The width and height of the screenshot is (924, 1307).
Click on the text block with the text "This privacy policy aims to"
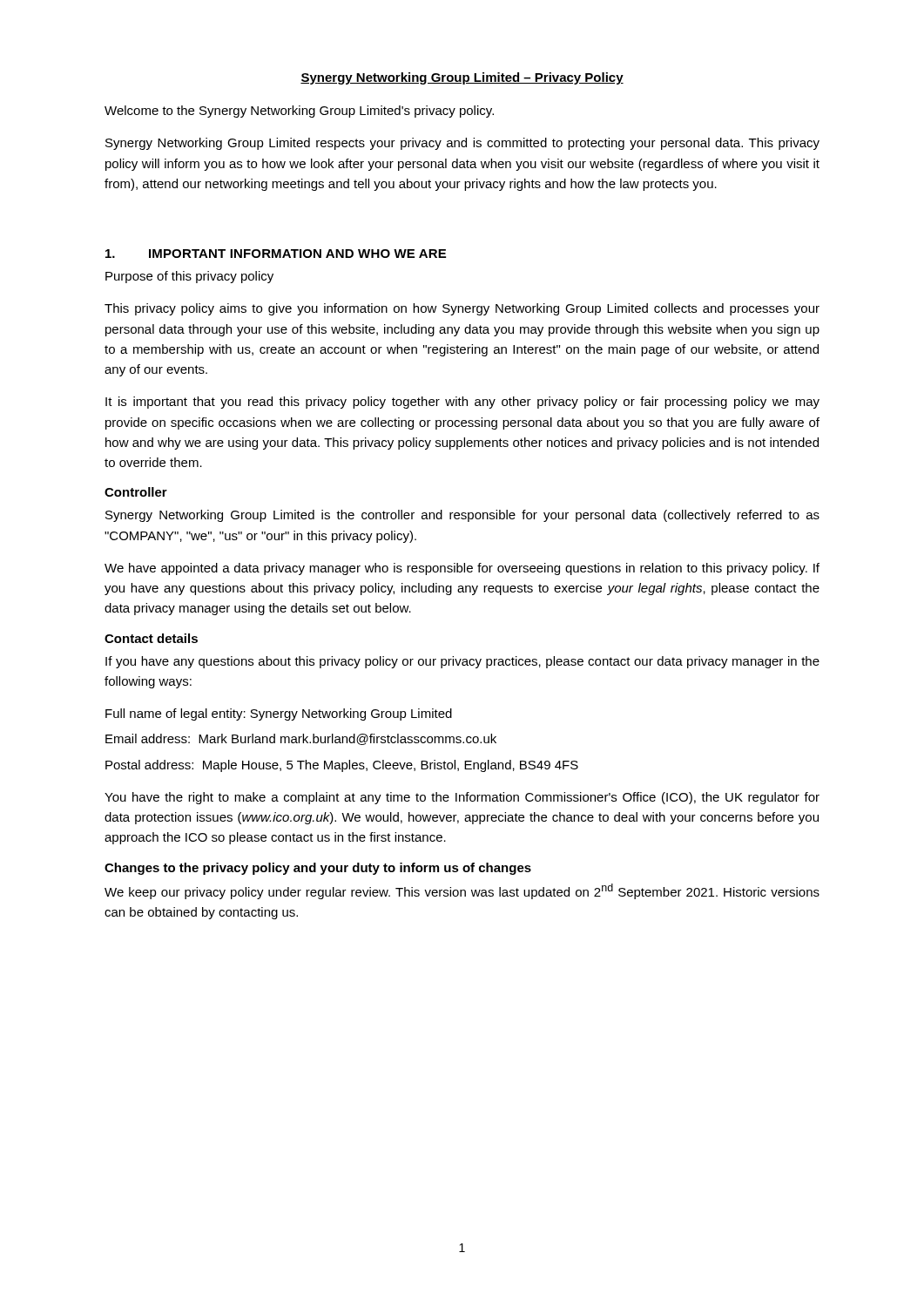point(462,339)
